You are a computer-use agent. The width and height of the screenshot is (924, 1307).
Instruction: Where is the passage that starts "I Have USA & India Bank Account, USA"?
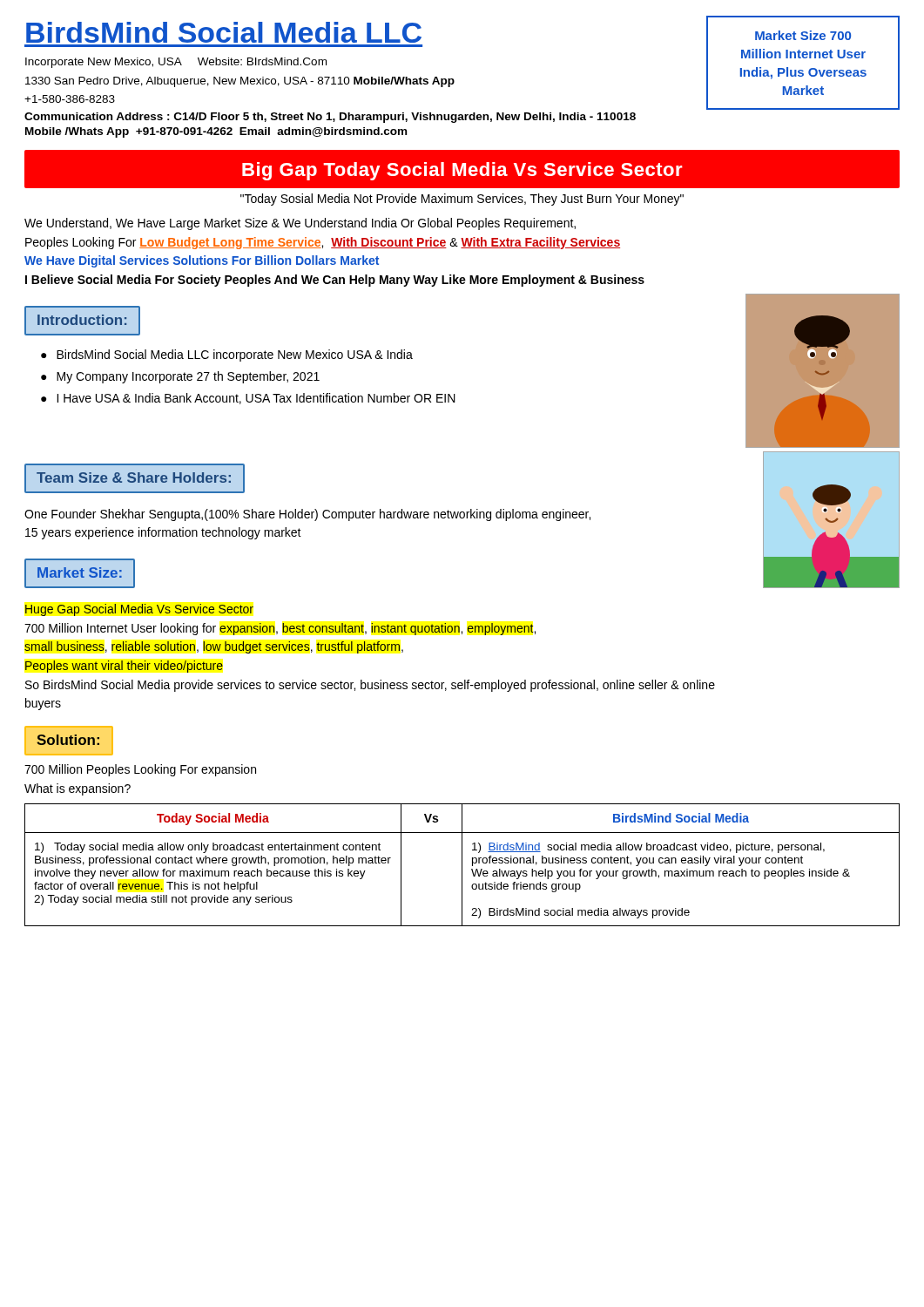coord(256,398)
